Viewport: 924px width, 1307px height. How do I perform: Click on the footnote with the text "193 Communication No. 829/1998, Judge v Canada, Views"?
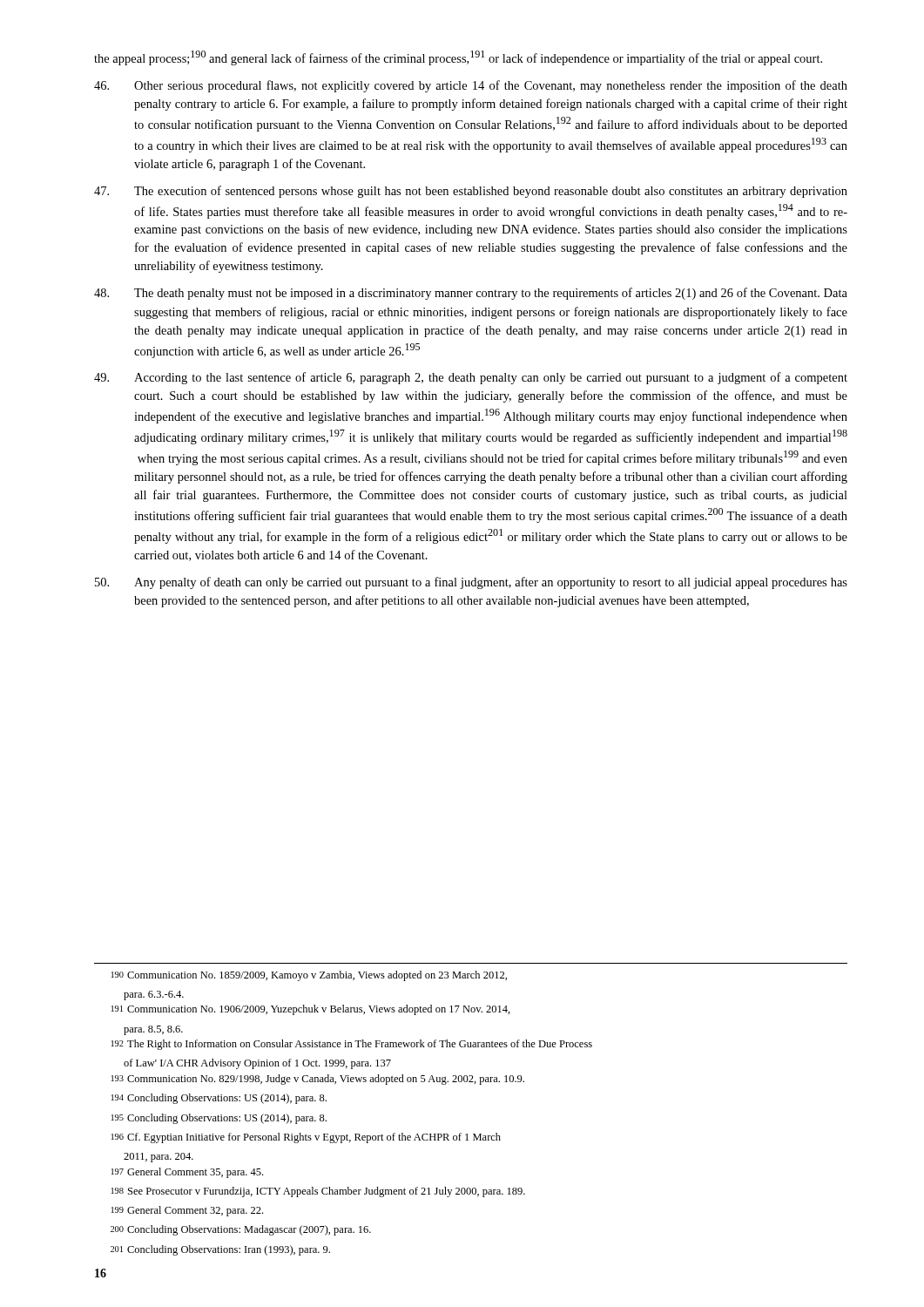(471, 1081)
